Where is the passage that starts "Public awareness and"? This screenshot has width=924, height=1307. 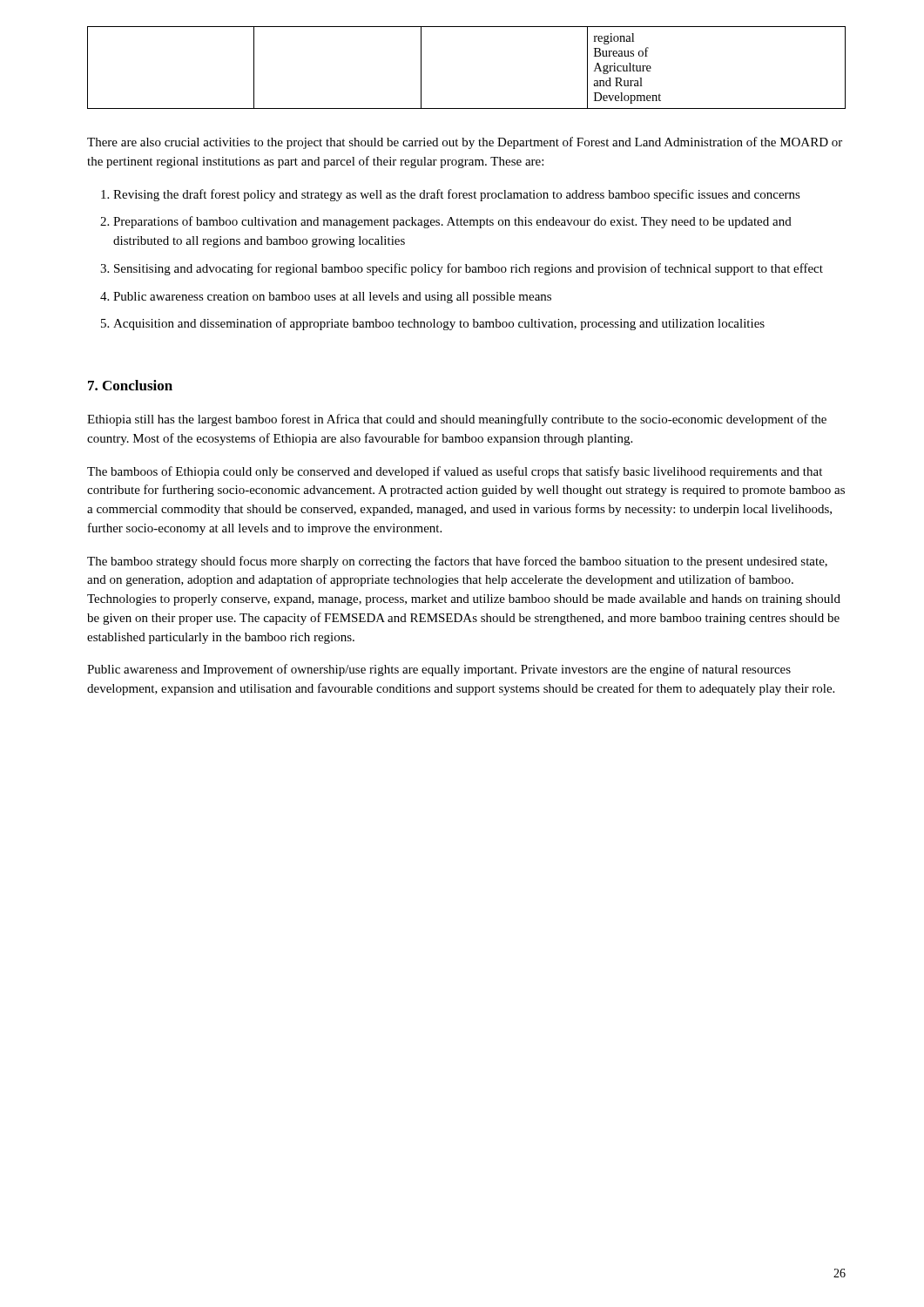coord(461,679)
